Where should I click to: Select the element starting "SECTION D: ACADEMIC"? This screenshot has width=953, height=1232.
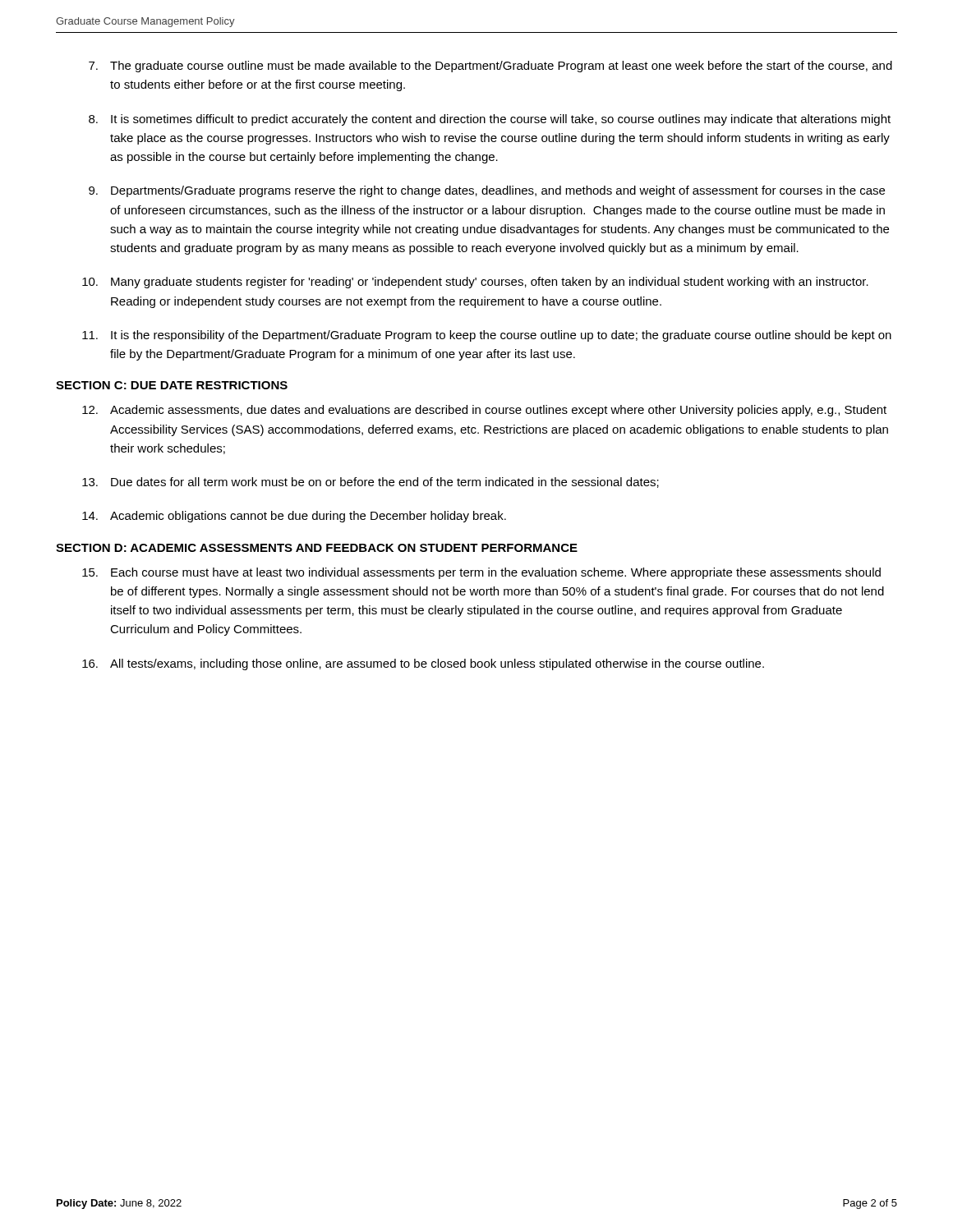pyautogui.click(x=317, y=547)
